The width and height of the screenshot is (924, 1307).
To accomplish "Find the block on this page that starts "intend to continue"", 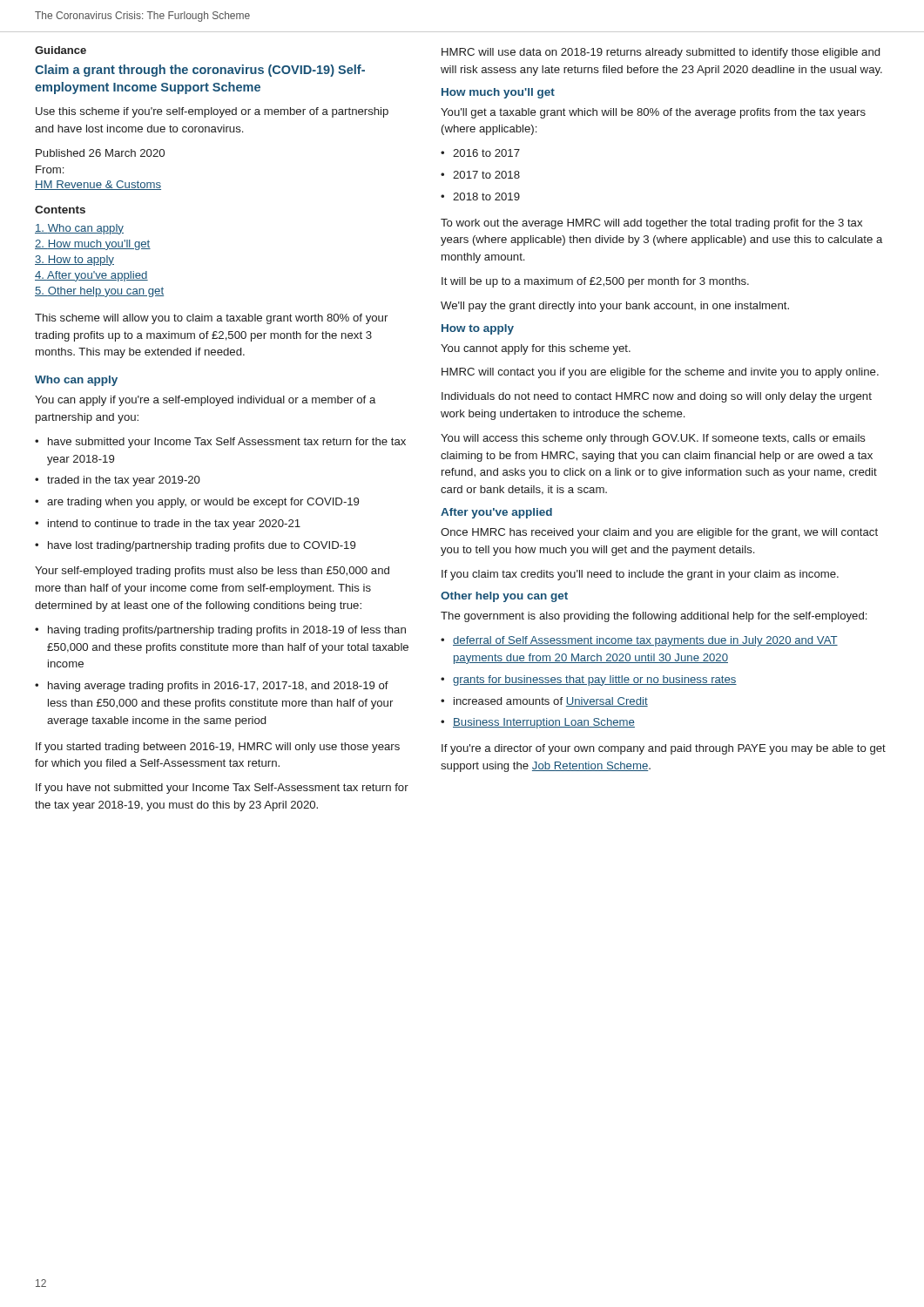I will coord(174,523).
